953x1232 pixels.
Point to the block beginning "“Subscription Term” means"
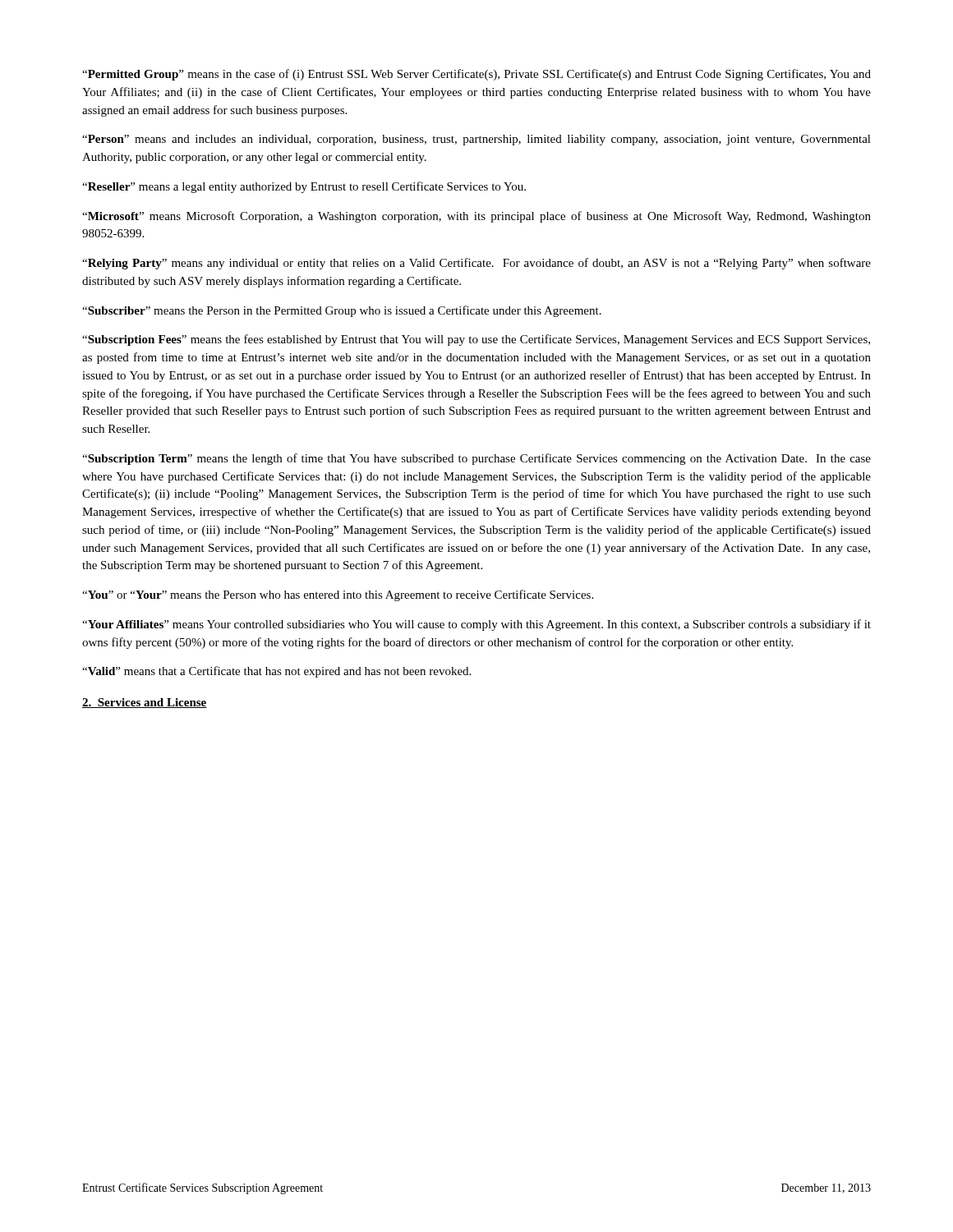(476, 512)
